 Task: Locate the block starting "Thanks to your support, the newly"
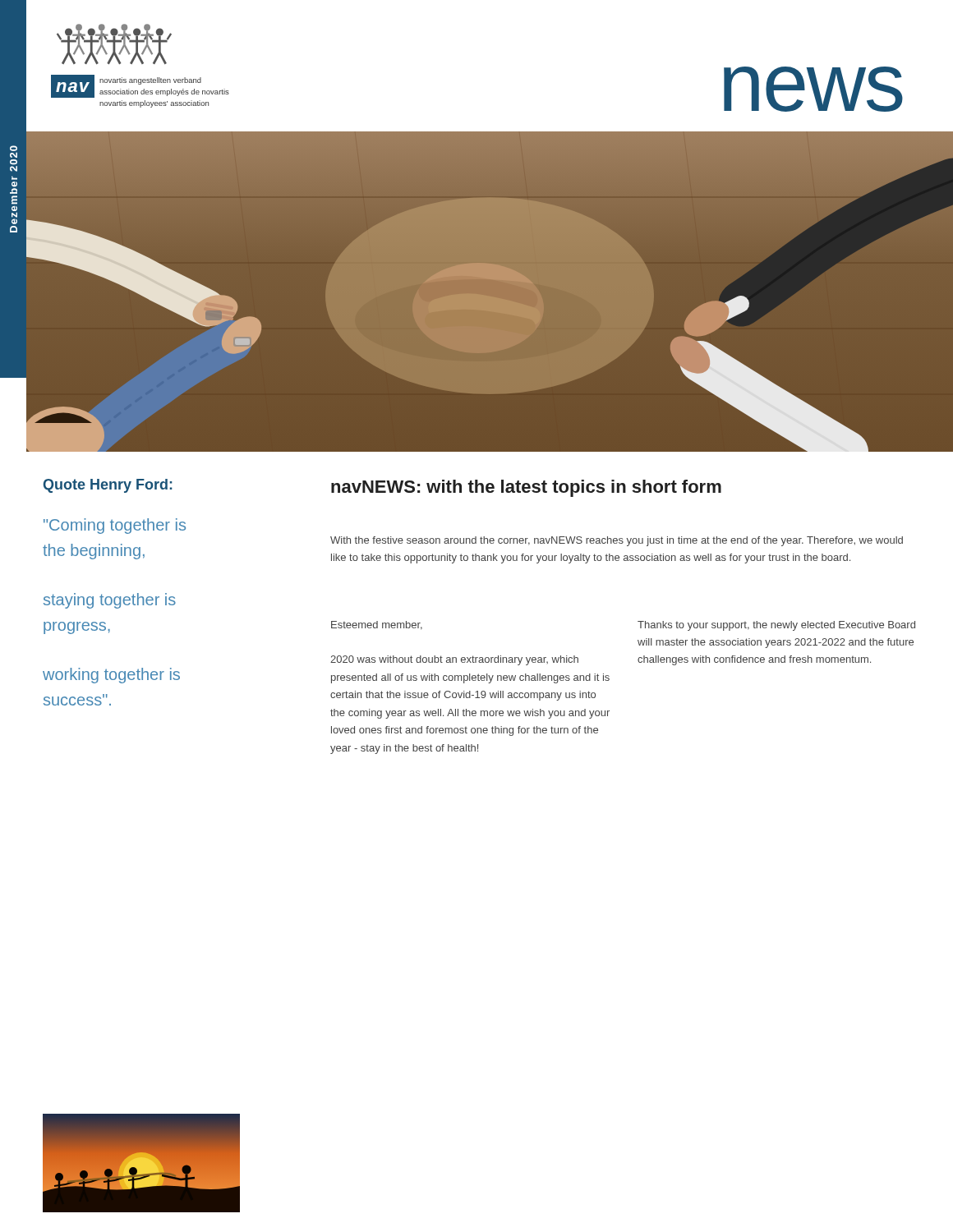777,642
